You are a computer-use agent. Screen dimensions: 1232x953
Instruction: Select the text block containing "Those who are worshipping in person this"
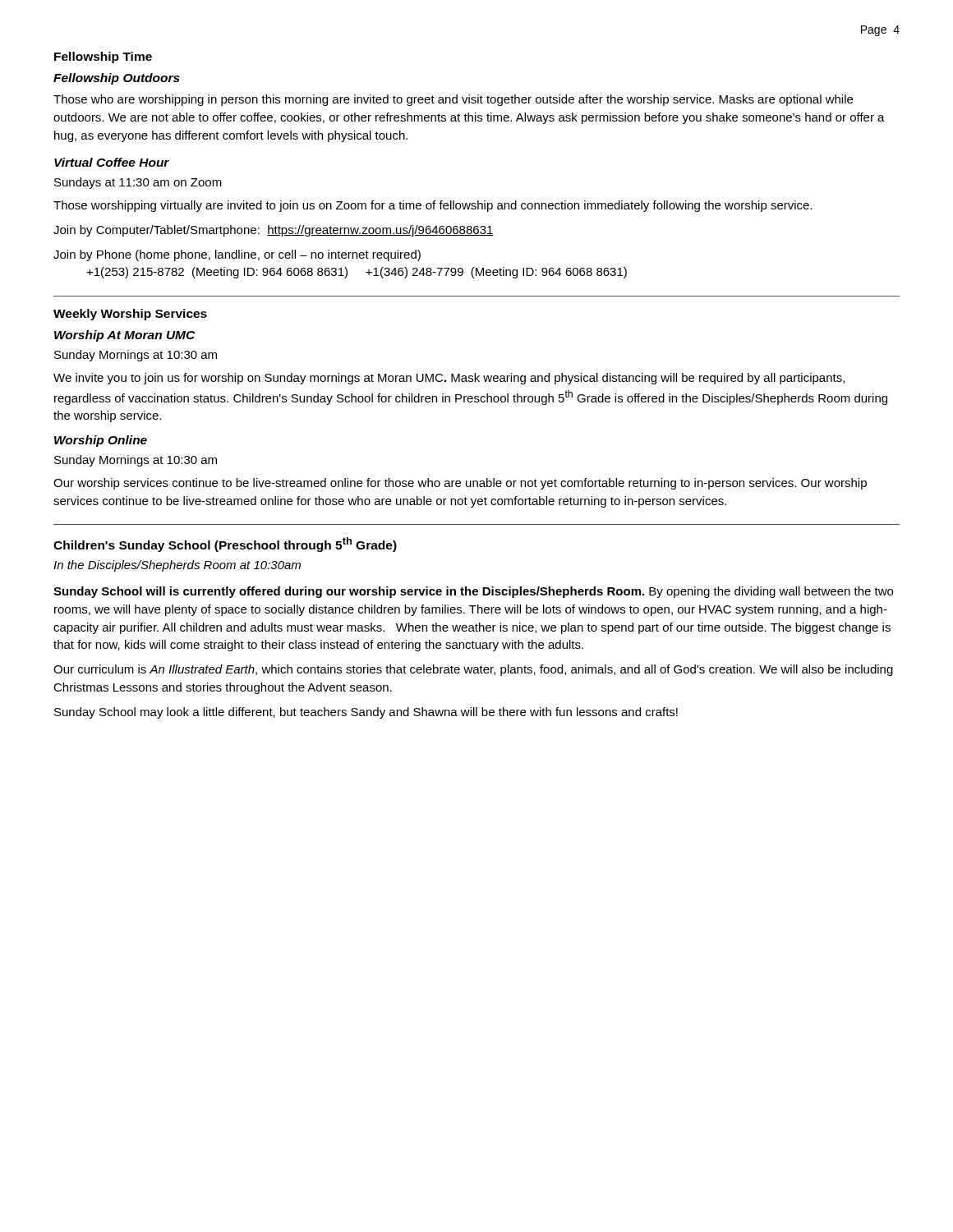[469, 117]
